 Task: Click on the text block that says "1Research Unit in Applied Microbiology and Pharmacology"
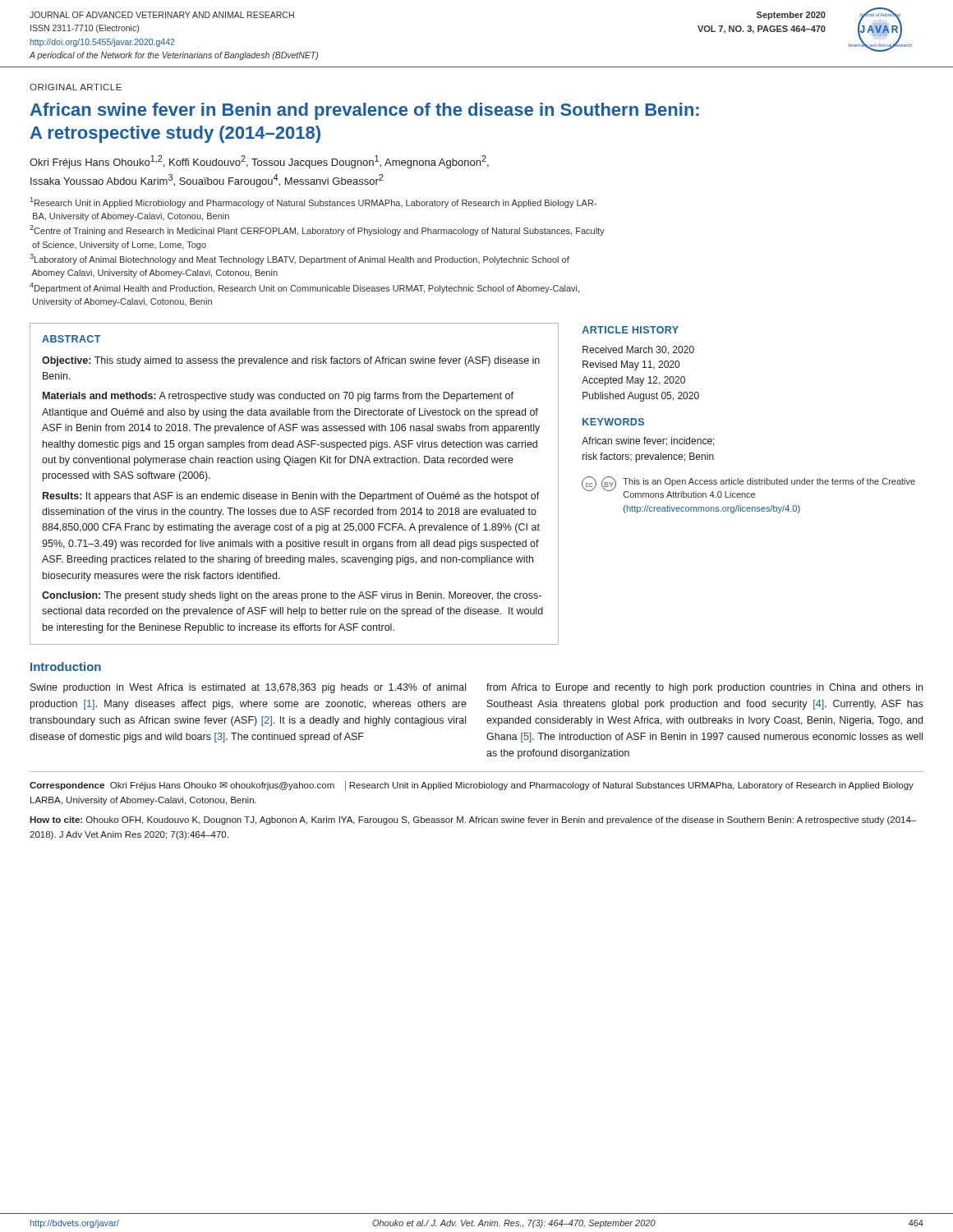317,251
